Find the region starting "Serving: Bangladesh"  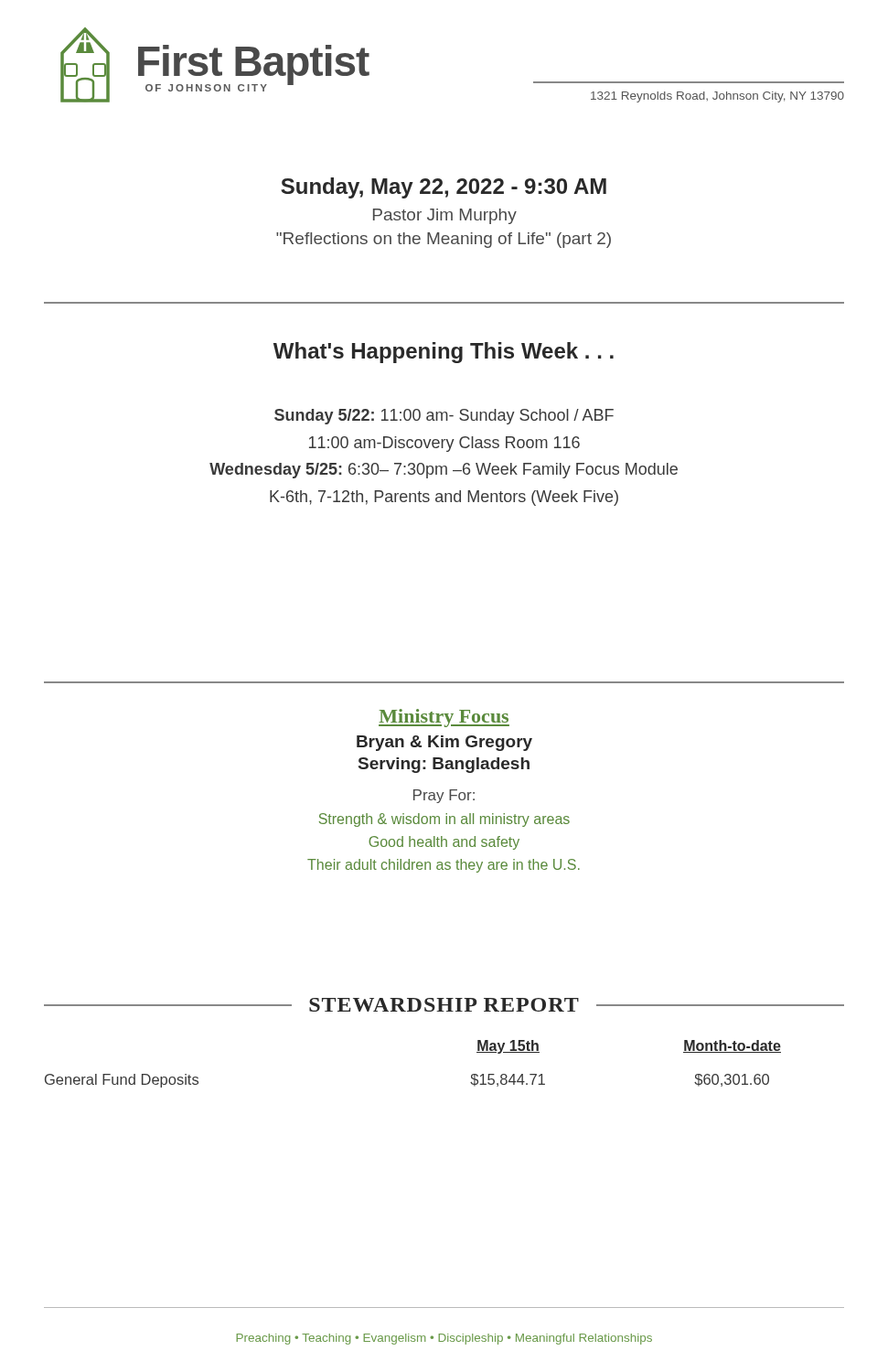[x=444, y=763]
